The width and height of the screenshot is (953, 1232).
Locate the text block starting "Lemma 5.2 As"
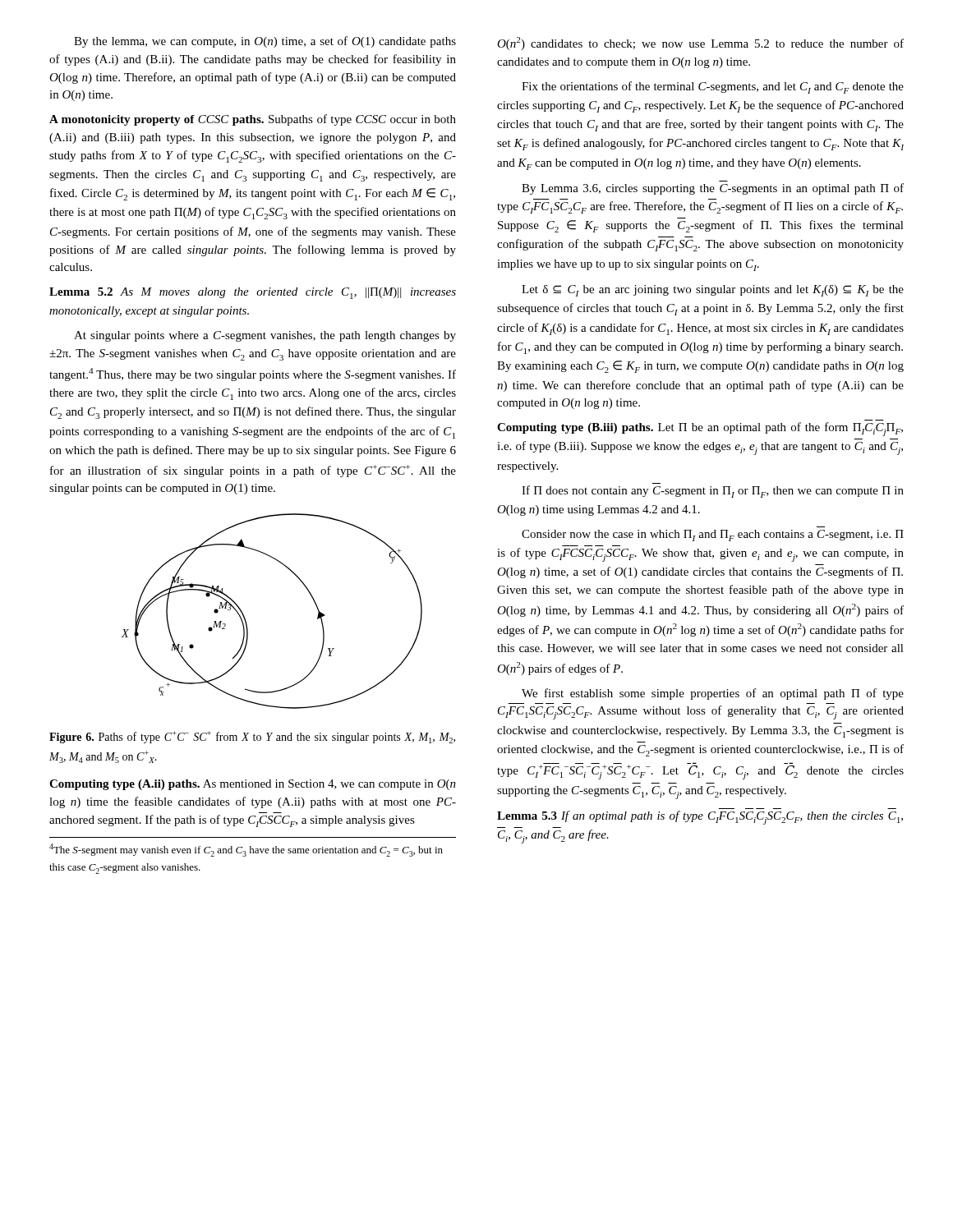tap(253, 302)
